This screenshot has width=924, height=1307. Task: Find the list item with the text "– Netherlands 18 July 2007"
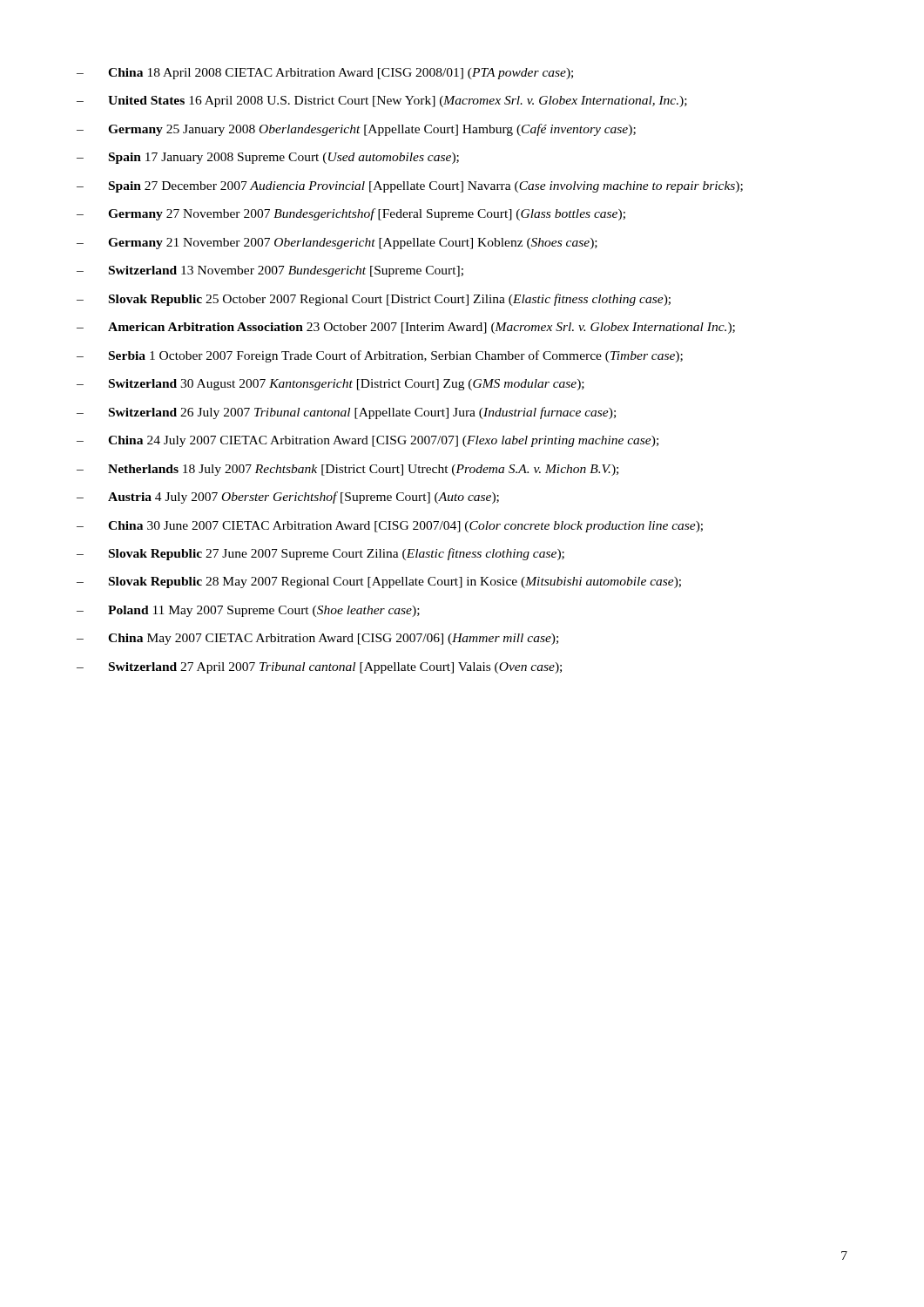462,469
